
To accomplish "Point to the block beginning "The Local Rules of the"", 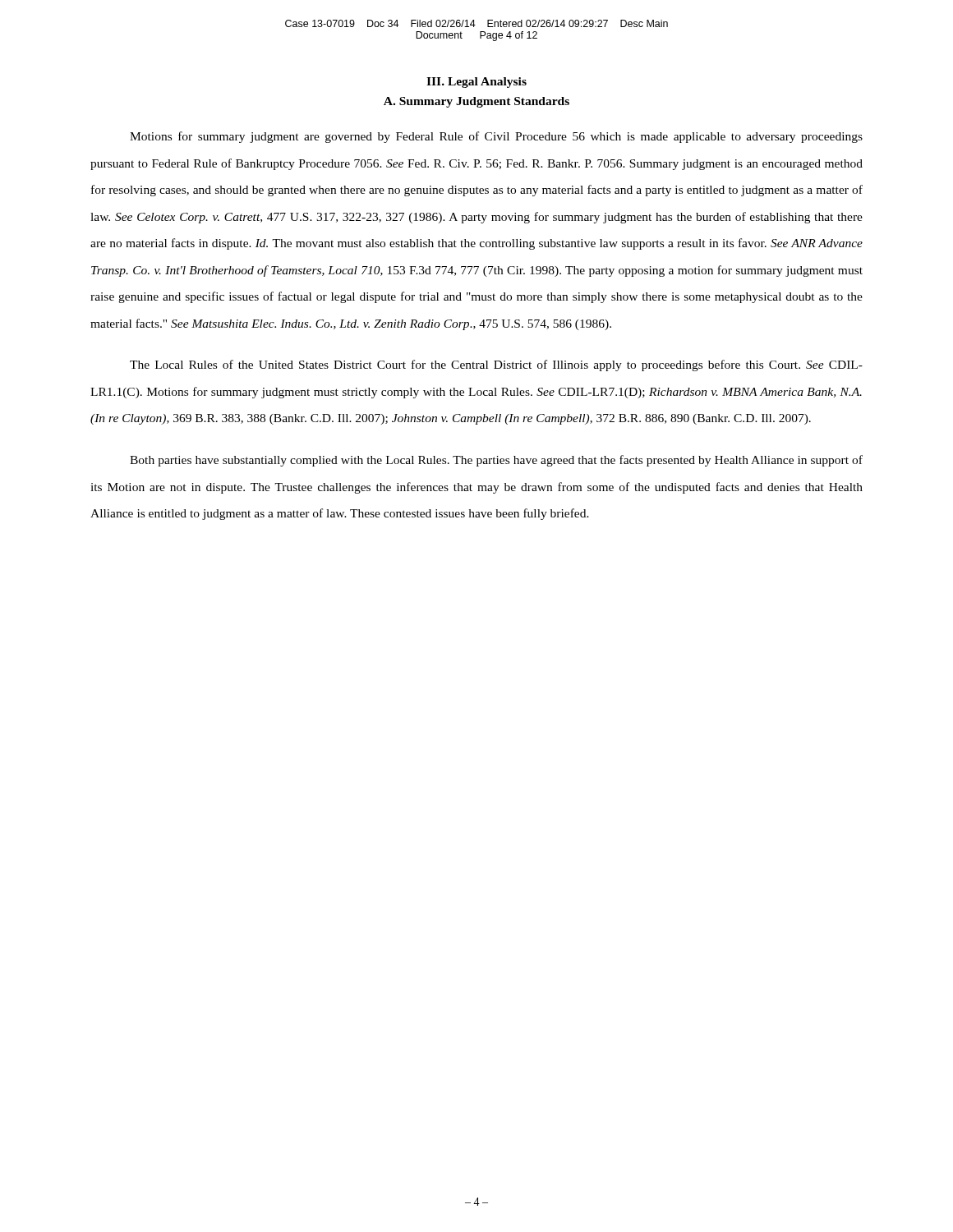I will (x=476, y=391).
